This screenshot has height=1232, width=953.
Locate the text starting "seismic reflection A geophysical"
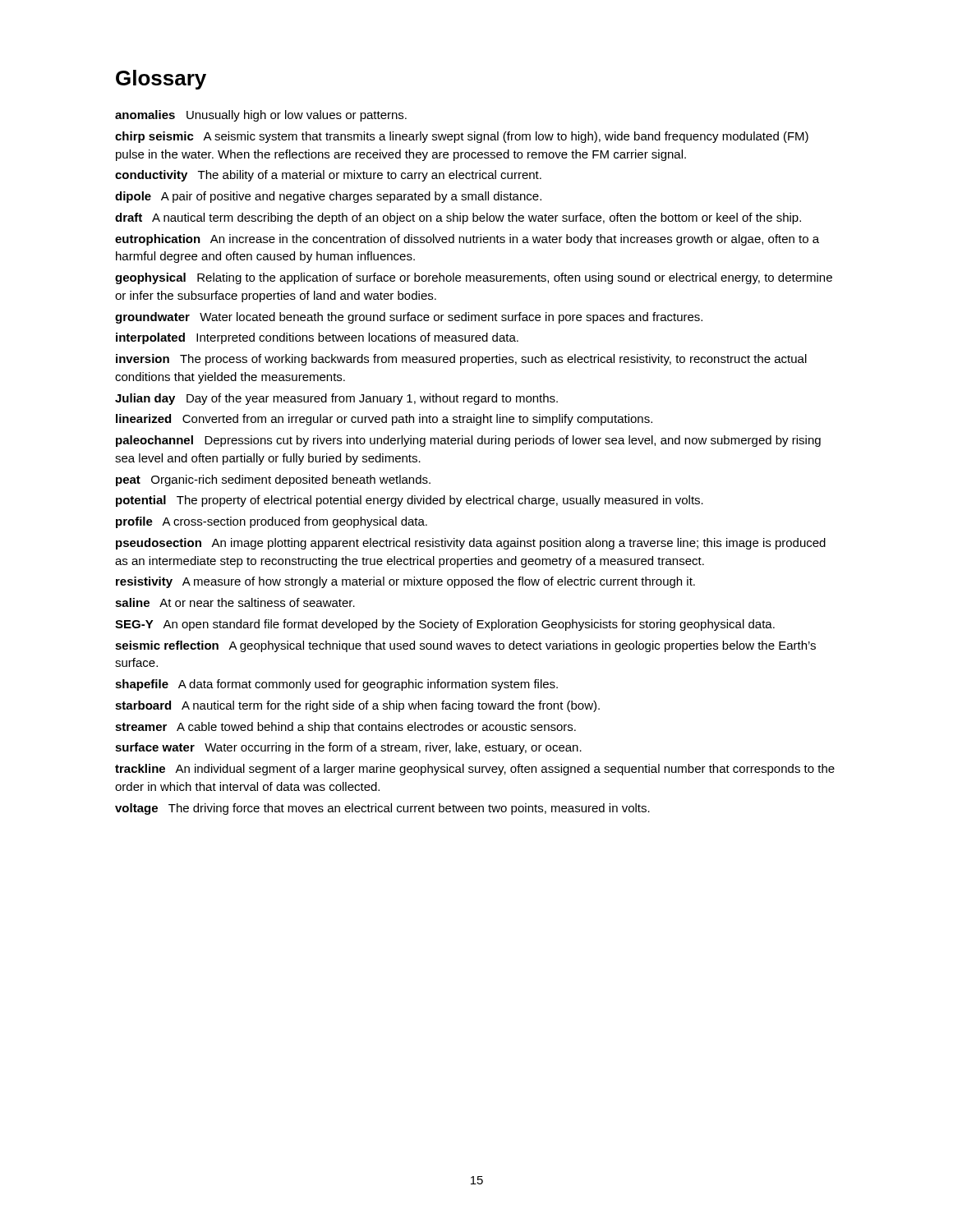[466, 654]
